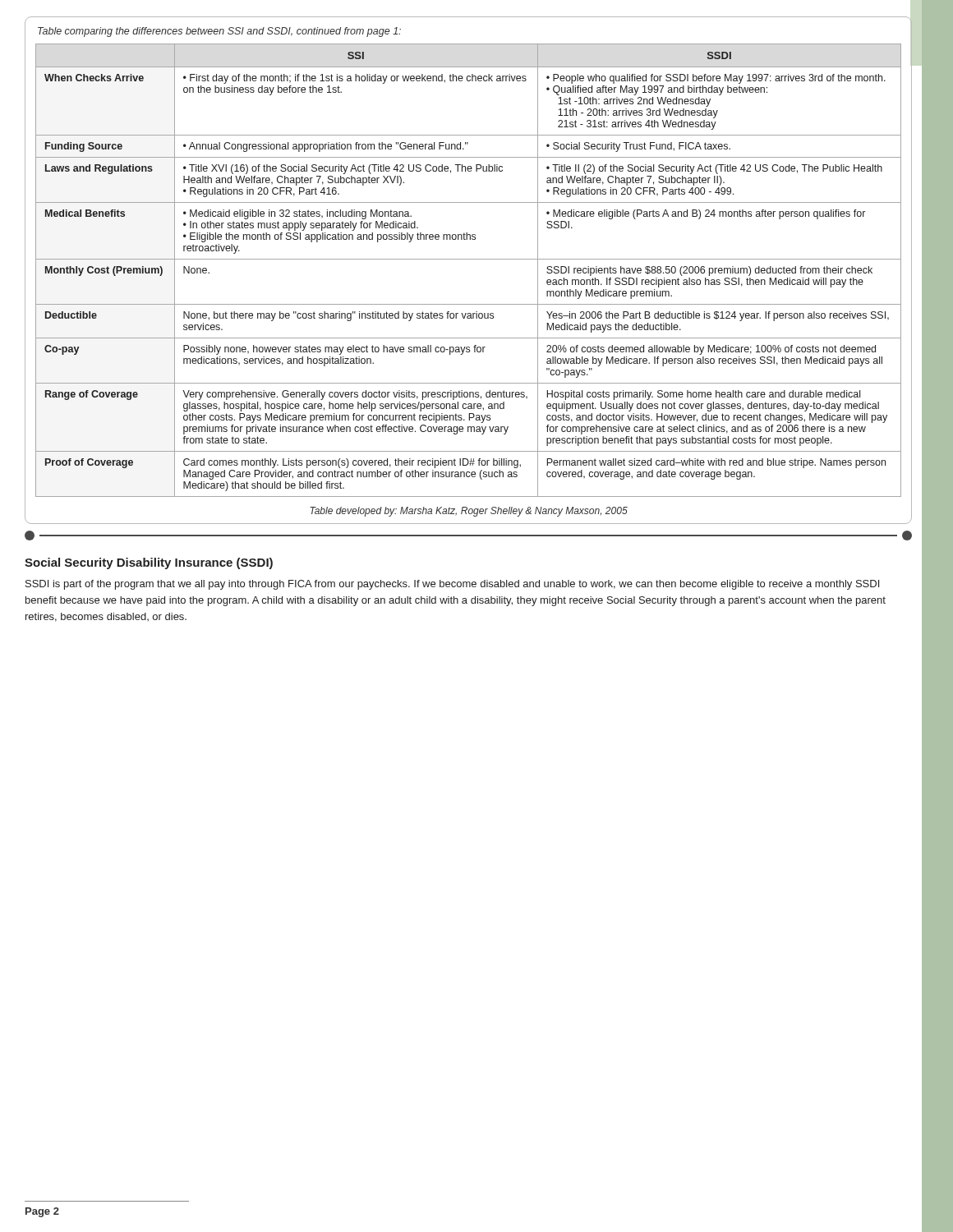This screenshot has height=1232, width=953.
Task: Navigate to the passage starting "Table comparing the"
Action: (x=219, y=31)
